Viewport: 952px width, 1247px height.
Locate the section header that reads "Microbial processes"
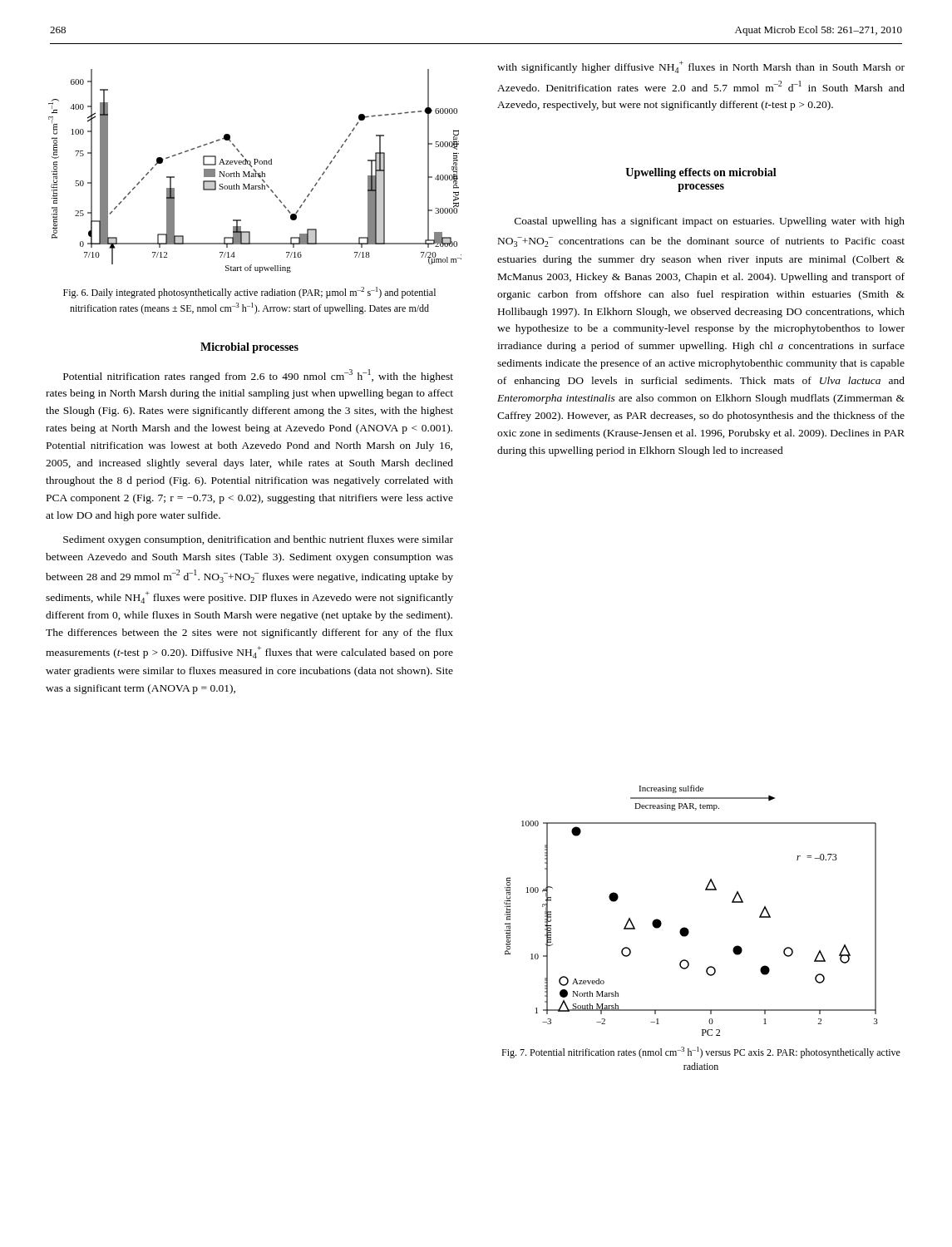249,347
